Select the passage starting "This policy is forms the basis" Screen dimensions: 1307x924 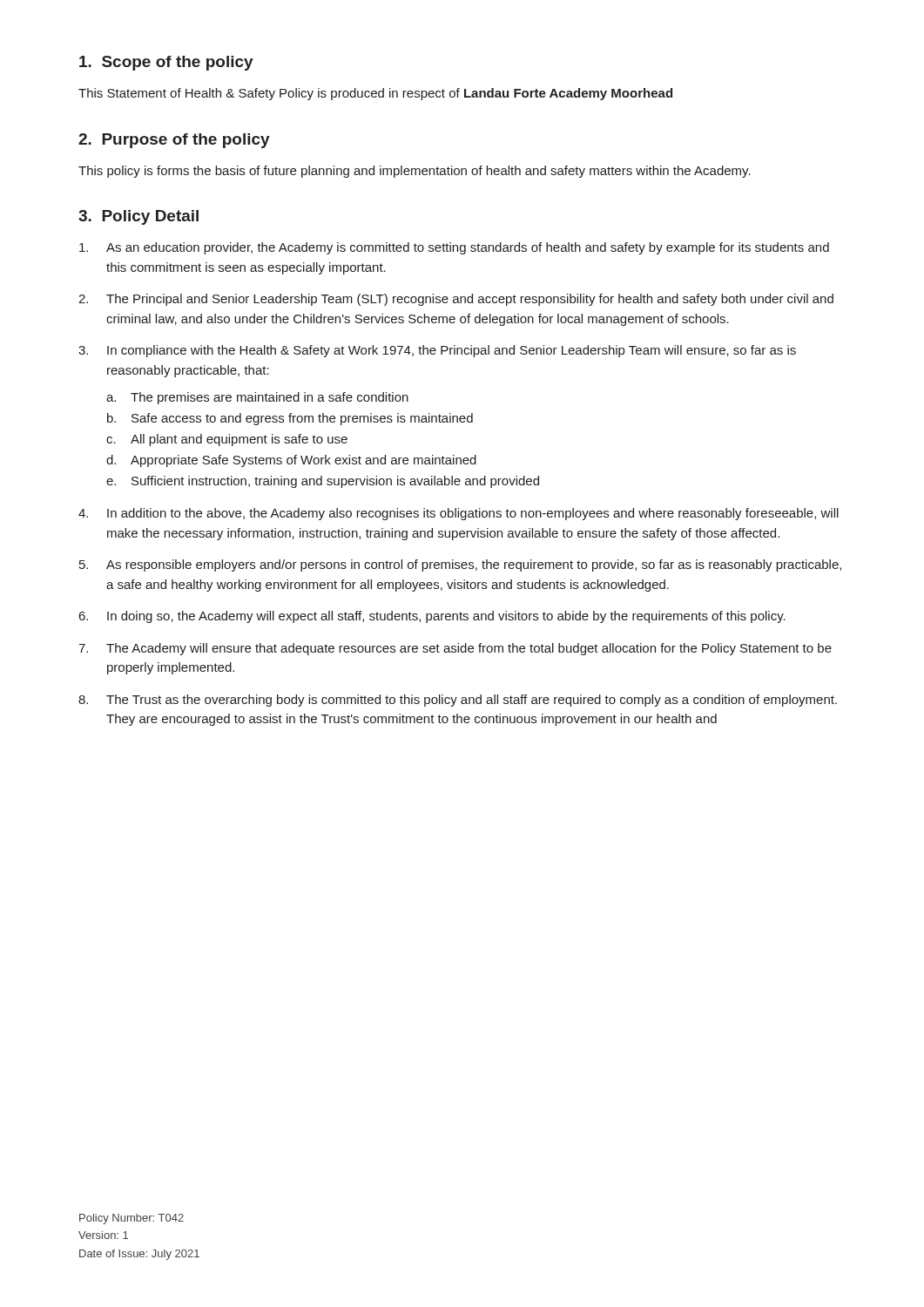[x=415, y=170]
